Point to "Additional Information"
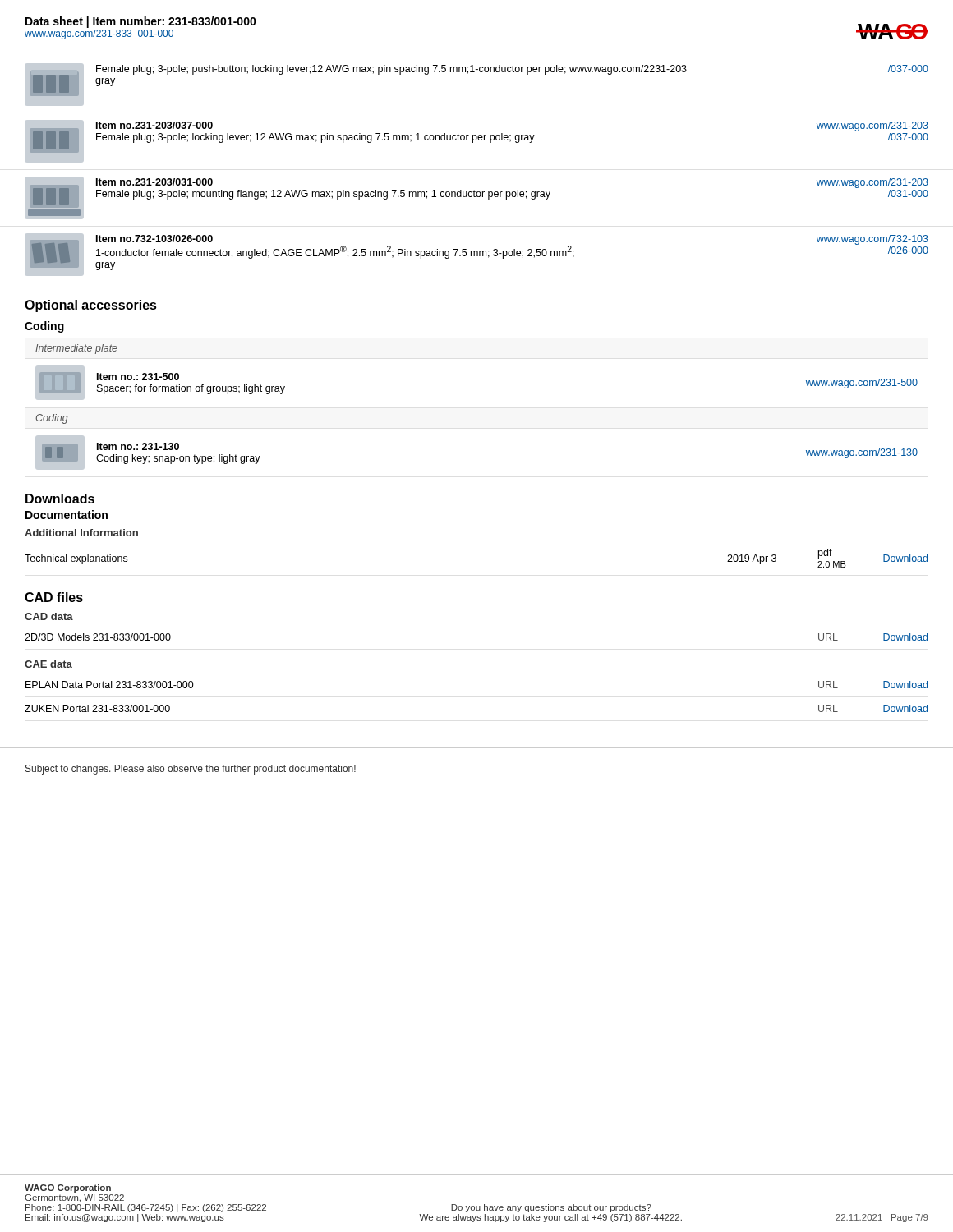953x1232 pixels. (x=82, y=533)
